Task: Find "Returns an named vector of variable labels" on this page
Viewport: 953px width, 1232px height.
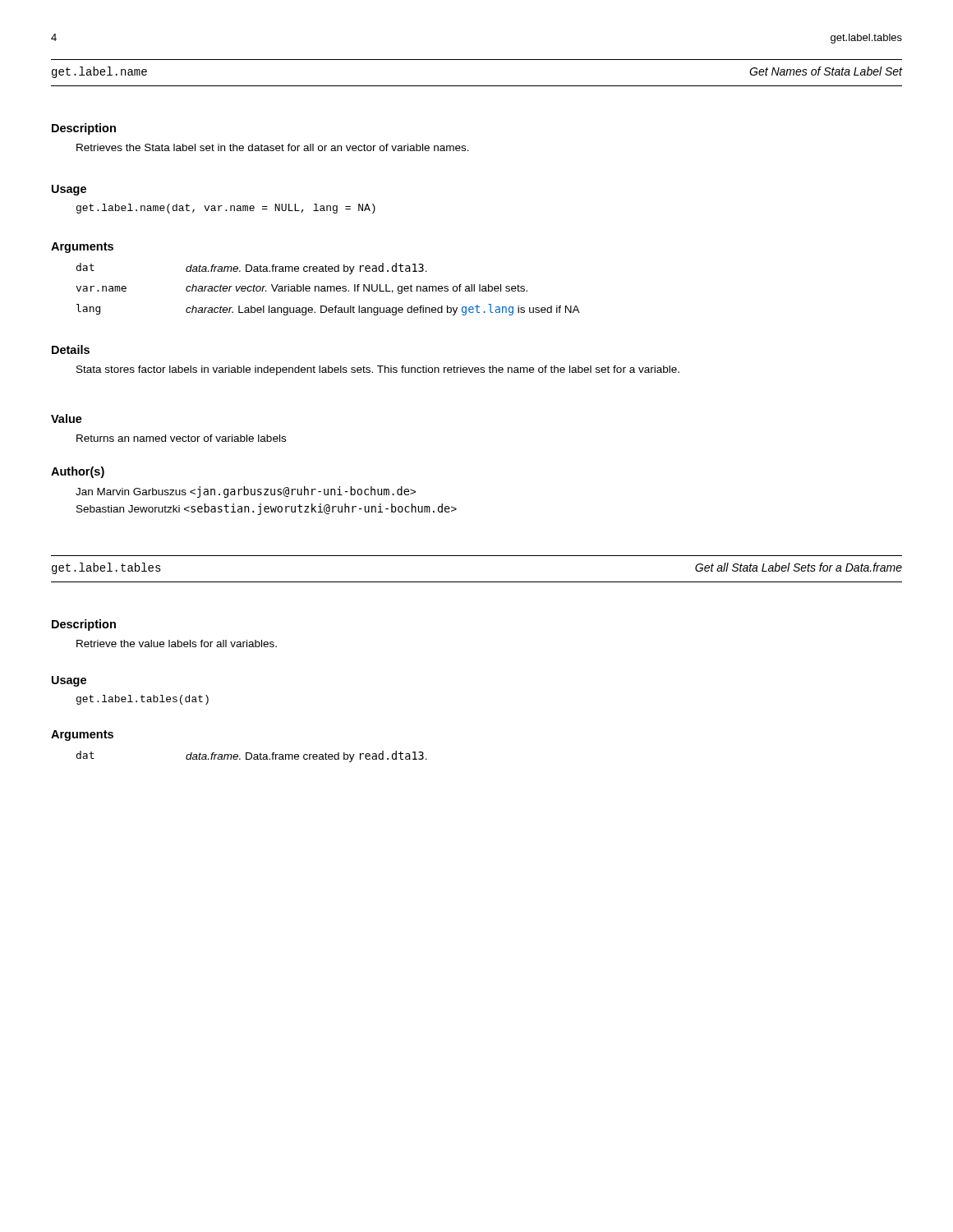Action: point(181,438)
